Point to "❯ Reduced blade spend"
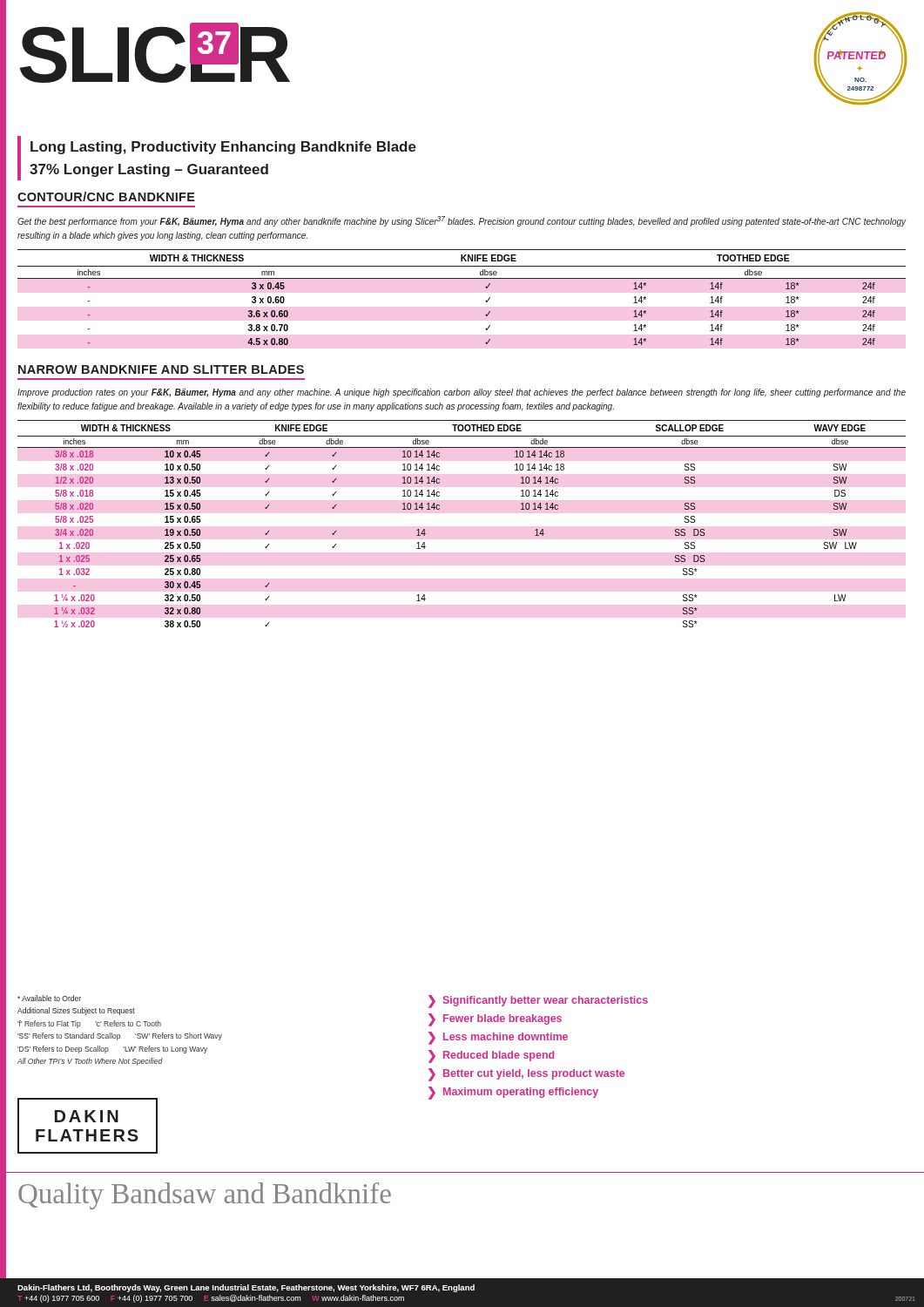 point(491,1055)
